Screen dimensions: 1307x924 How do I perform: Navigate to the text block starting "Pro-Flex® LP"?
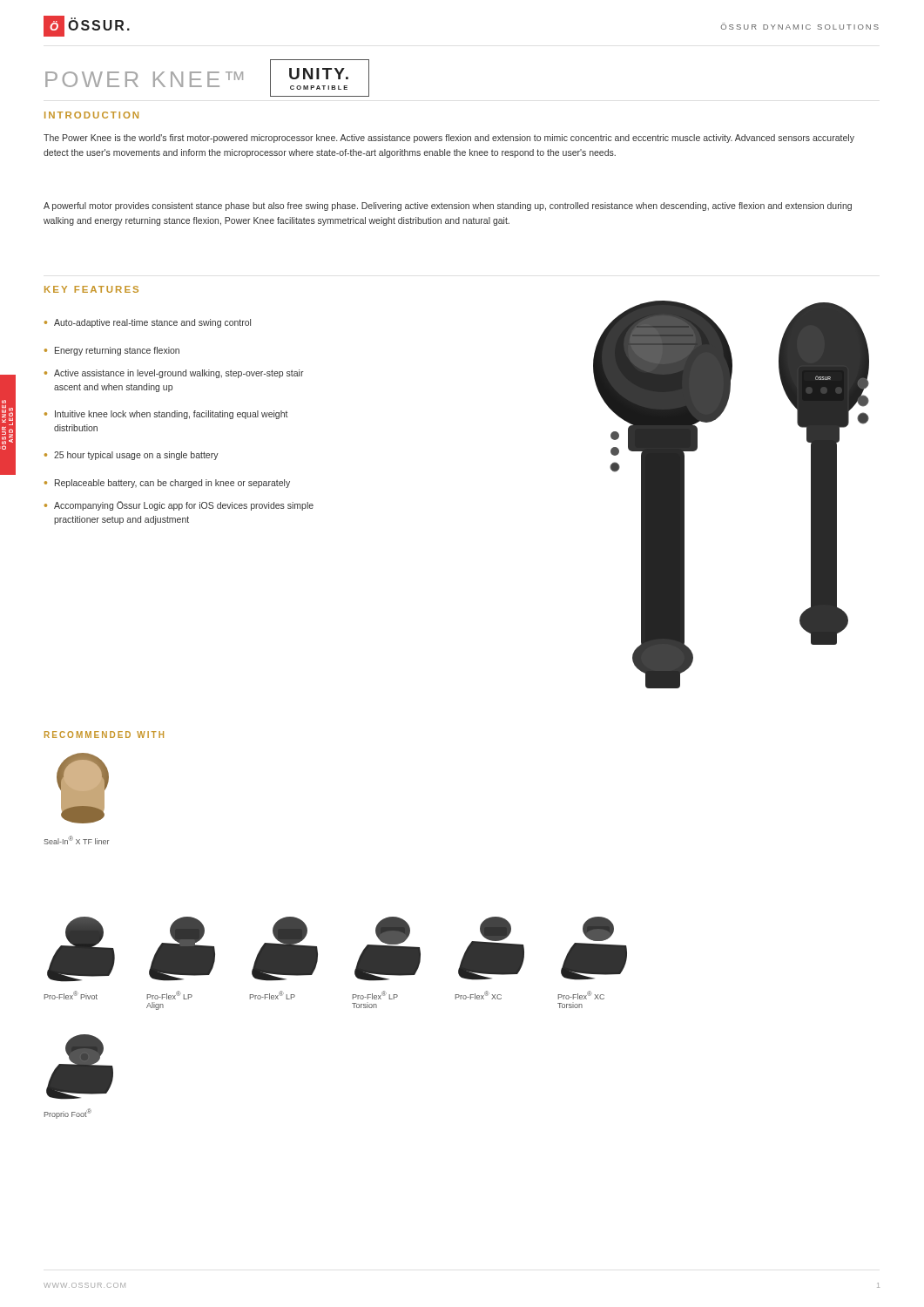(272, 995)
